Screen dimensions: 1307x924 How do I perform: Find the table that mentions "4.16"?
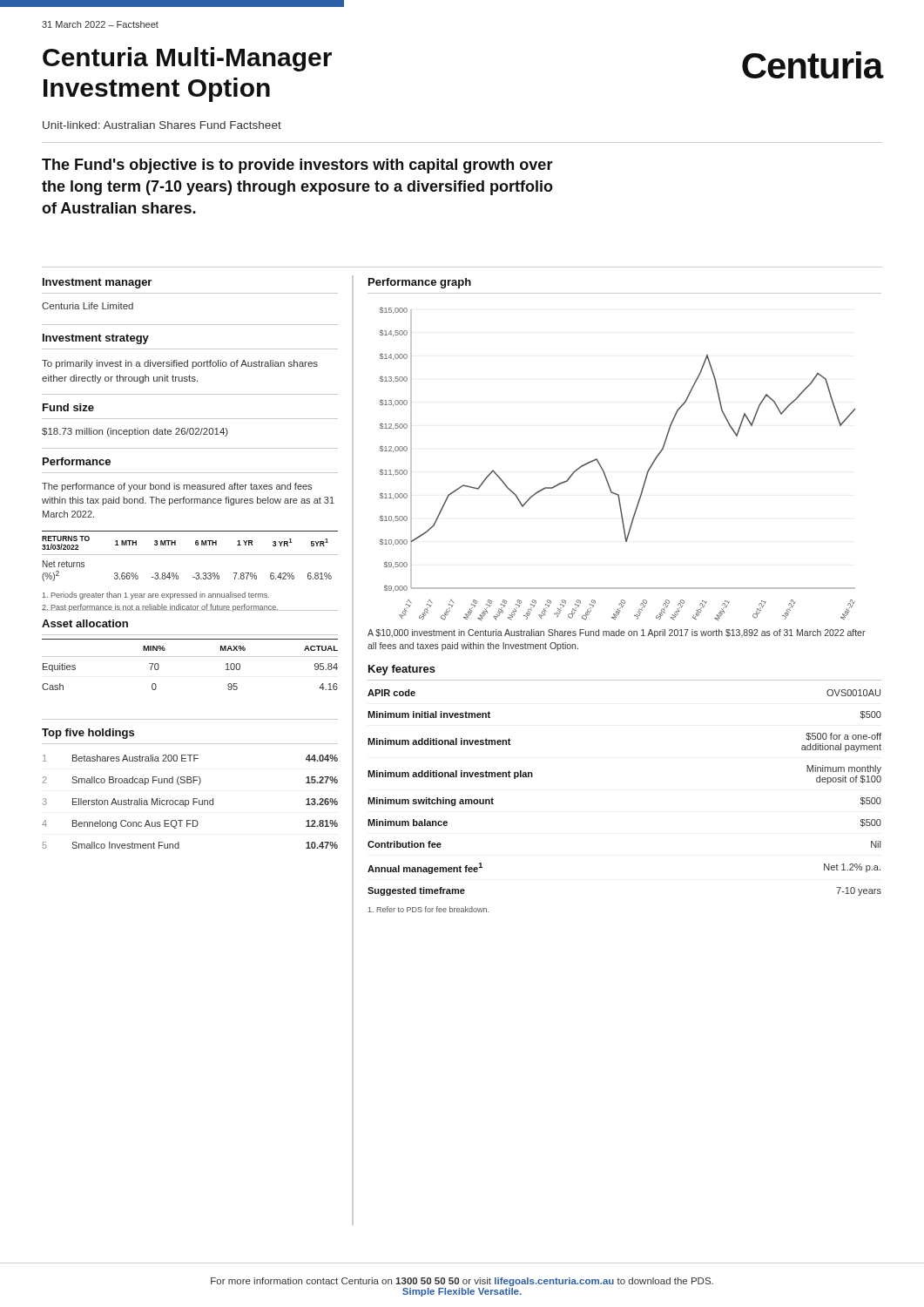pos(190,667)
